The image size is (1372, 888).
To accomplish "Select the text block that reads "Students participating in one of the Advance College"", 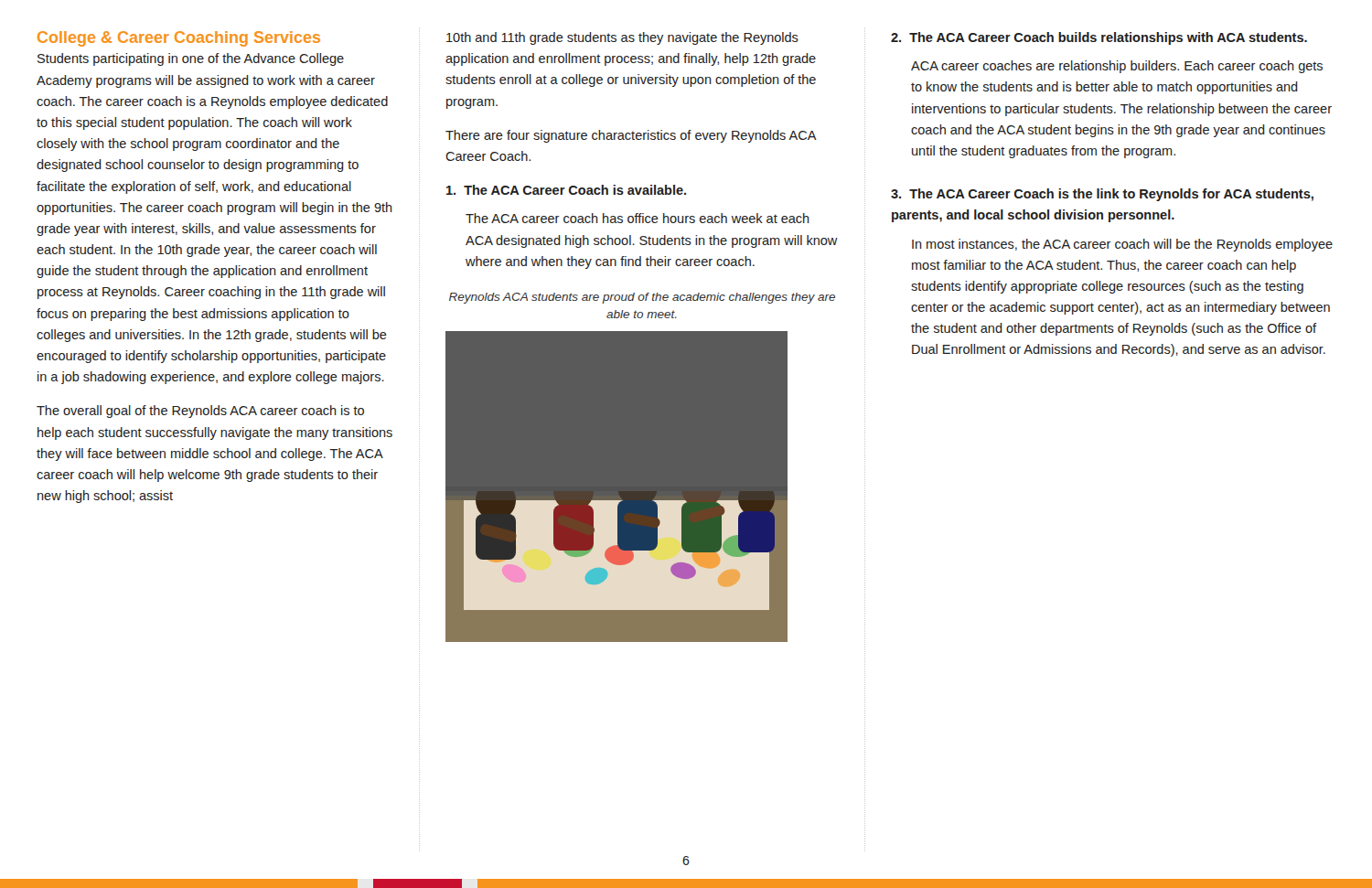I will click(x=215, y=218).
